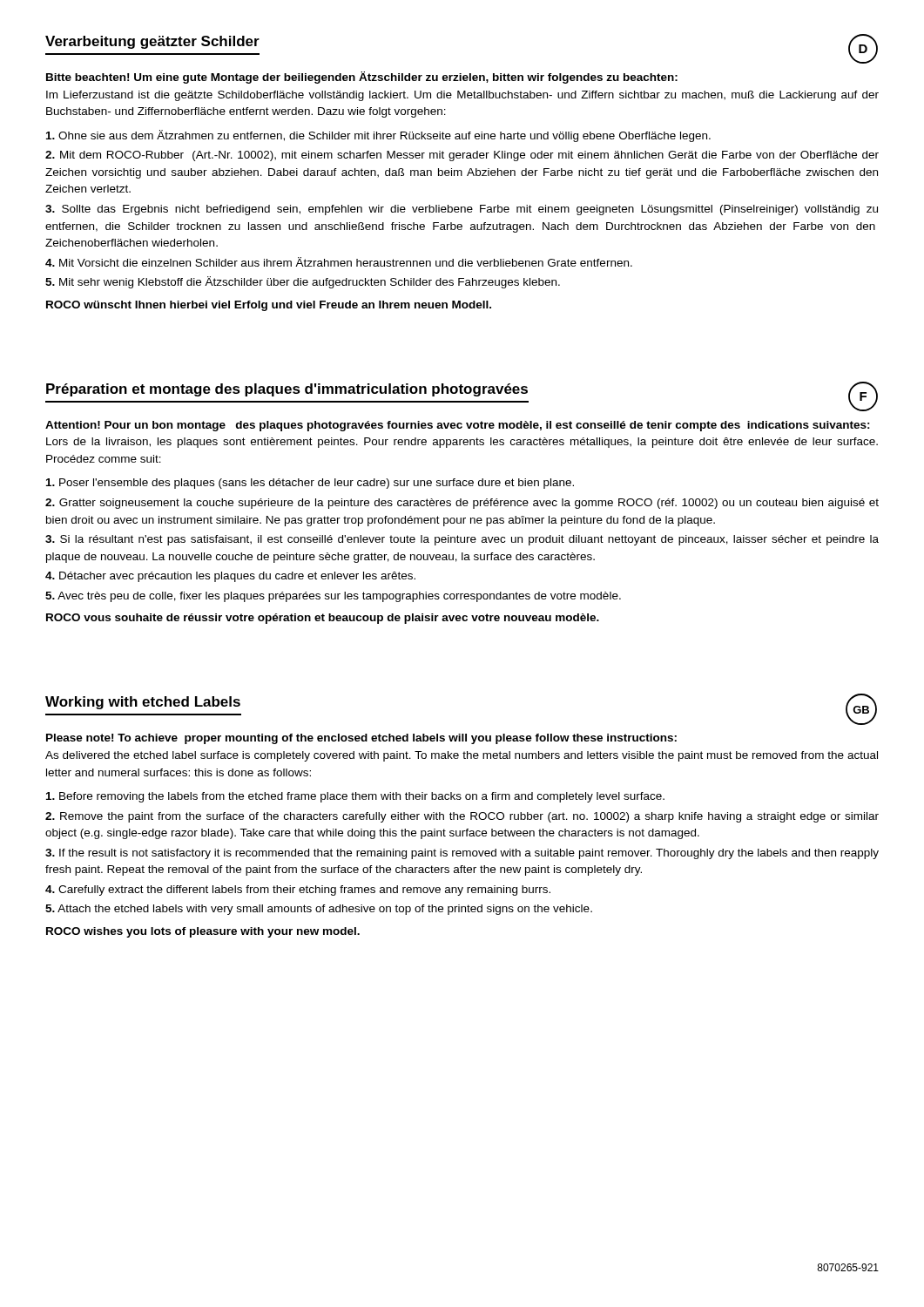Locate the text block starting "3. Si la résultant n'est"
The width and height of the screenshot is (924, 1307).
pos(462,548)
